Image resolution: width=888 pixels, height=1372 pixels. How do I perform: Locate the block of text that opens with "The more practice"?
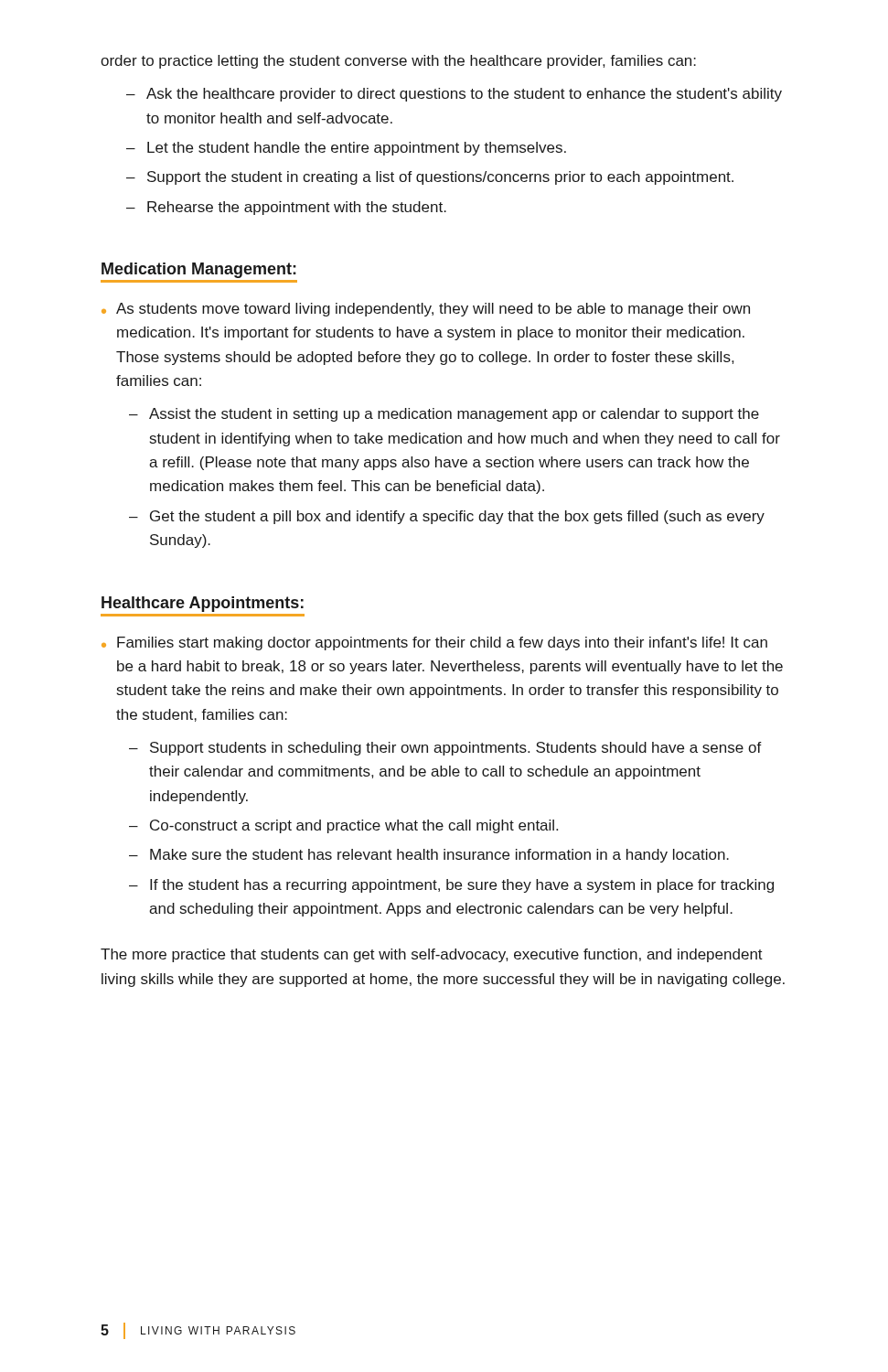(x=443, y=967)
